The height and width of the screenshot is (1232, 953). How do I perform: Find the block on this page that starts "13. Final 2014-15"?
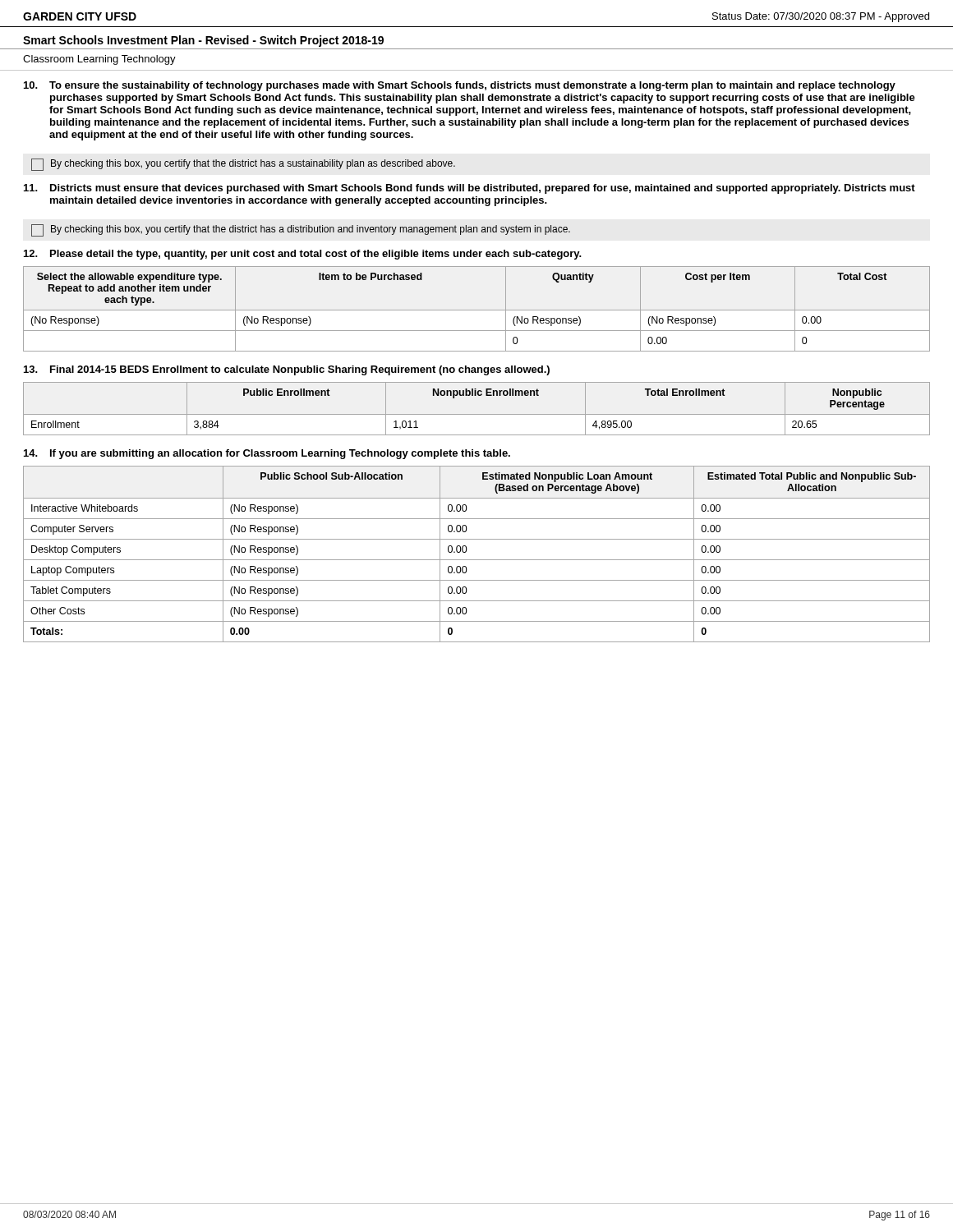click(476, 369)
